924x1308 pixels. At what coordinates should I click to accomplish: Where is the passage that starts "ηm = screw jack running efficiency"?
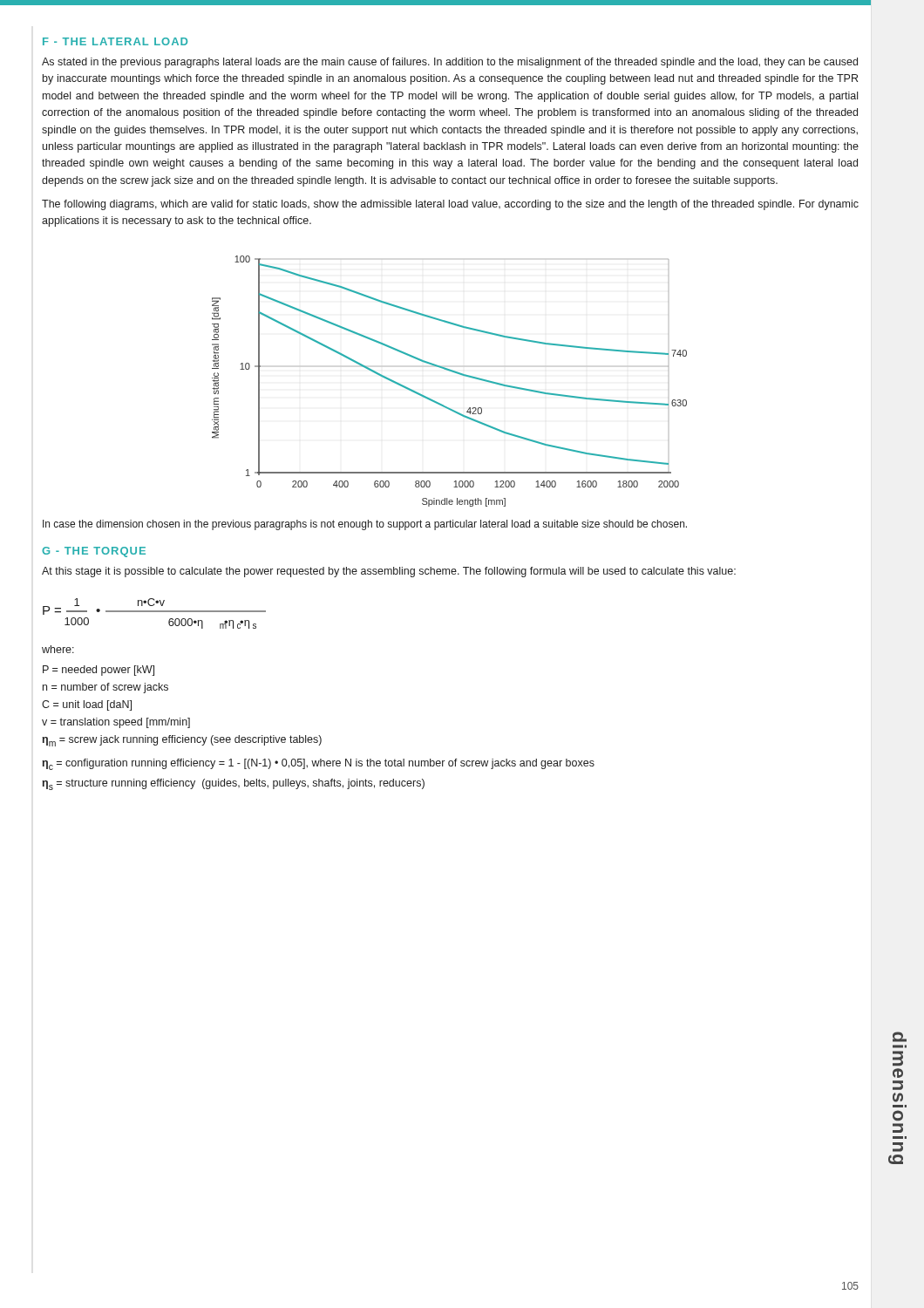(x=182, y=741)
